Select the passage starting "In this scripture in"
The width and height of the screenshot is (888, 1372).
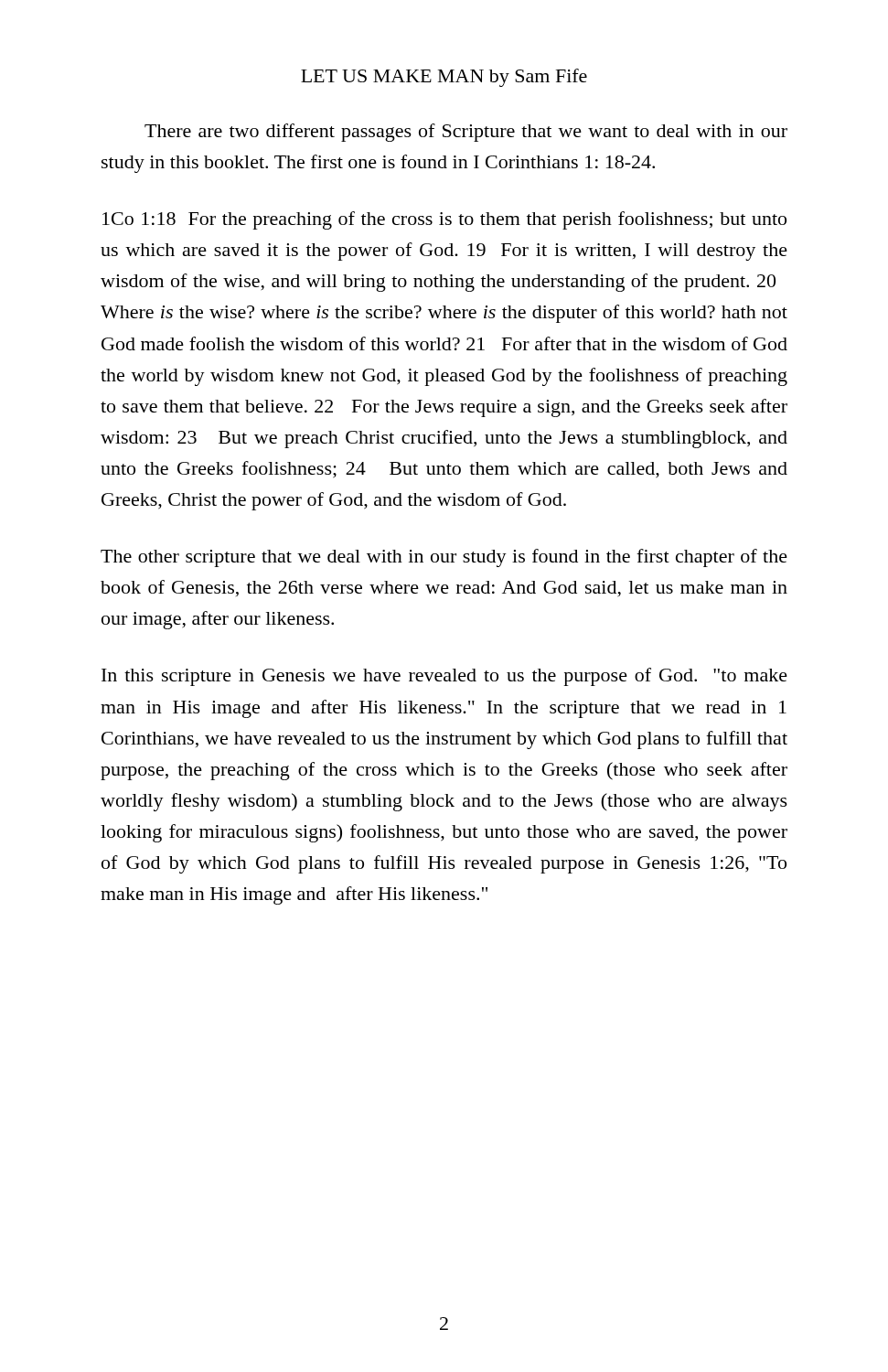pyautogui.click(x=444, y=784)
